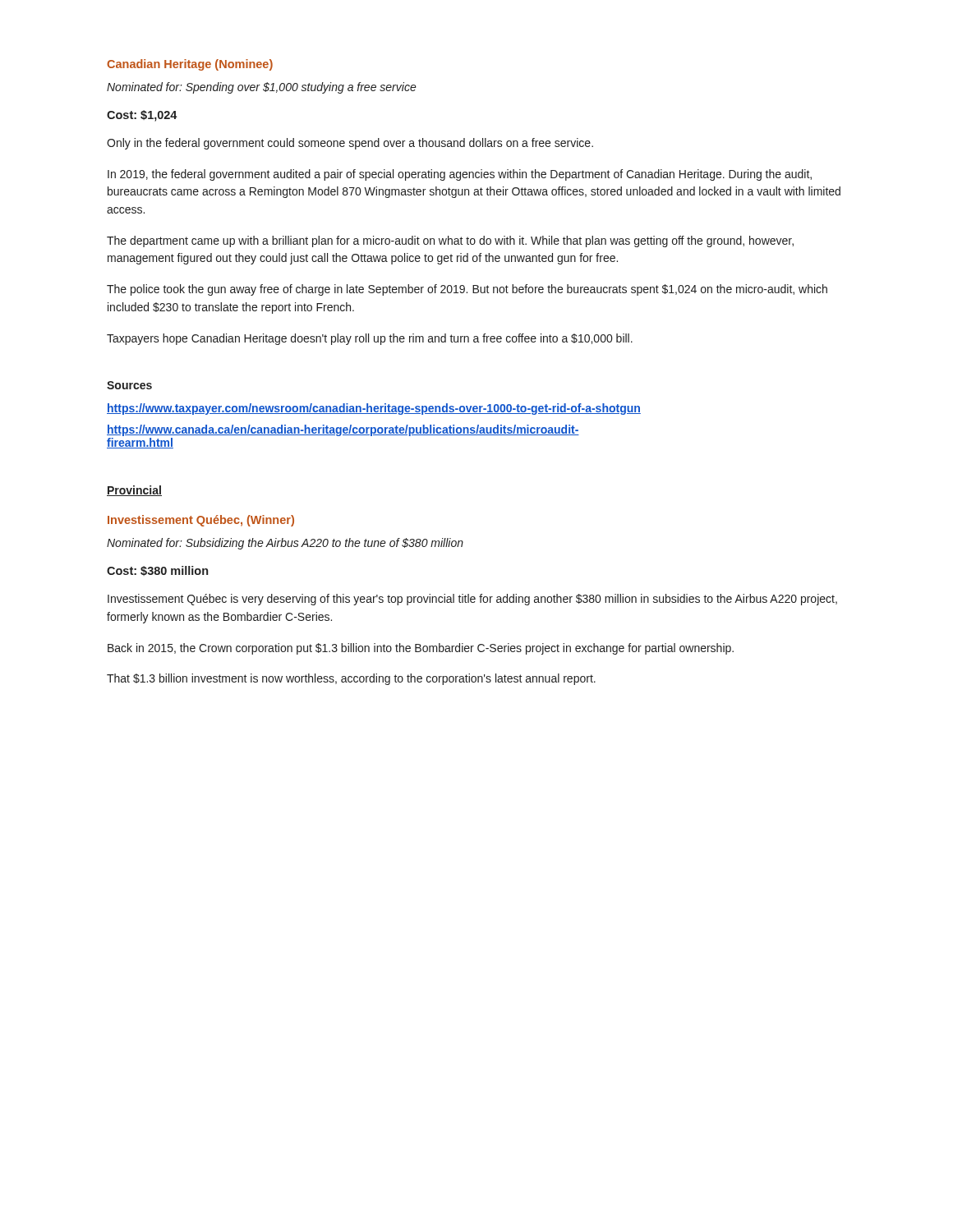Point to the passage starting "Investissement Québec is very"
The height and width of the screenshot is (1232, 953).
[472, 608]
